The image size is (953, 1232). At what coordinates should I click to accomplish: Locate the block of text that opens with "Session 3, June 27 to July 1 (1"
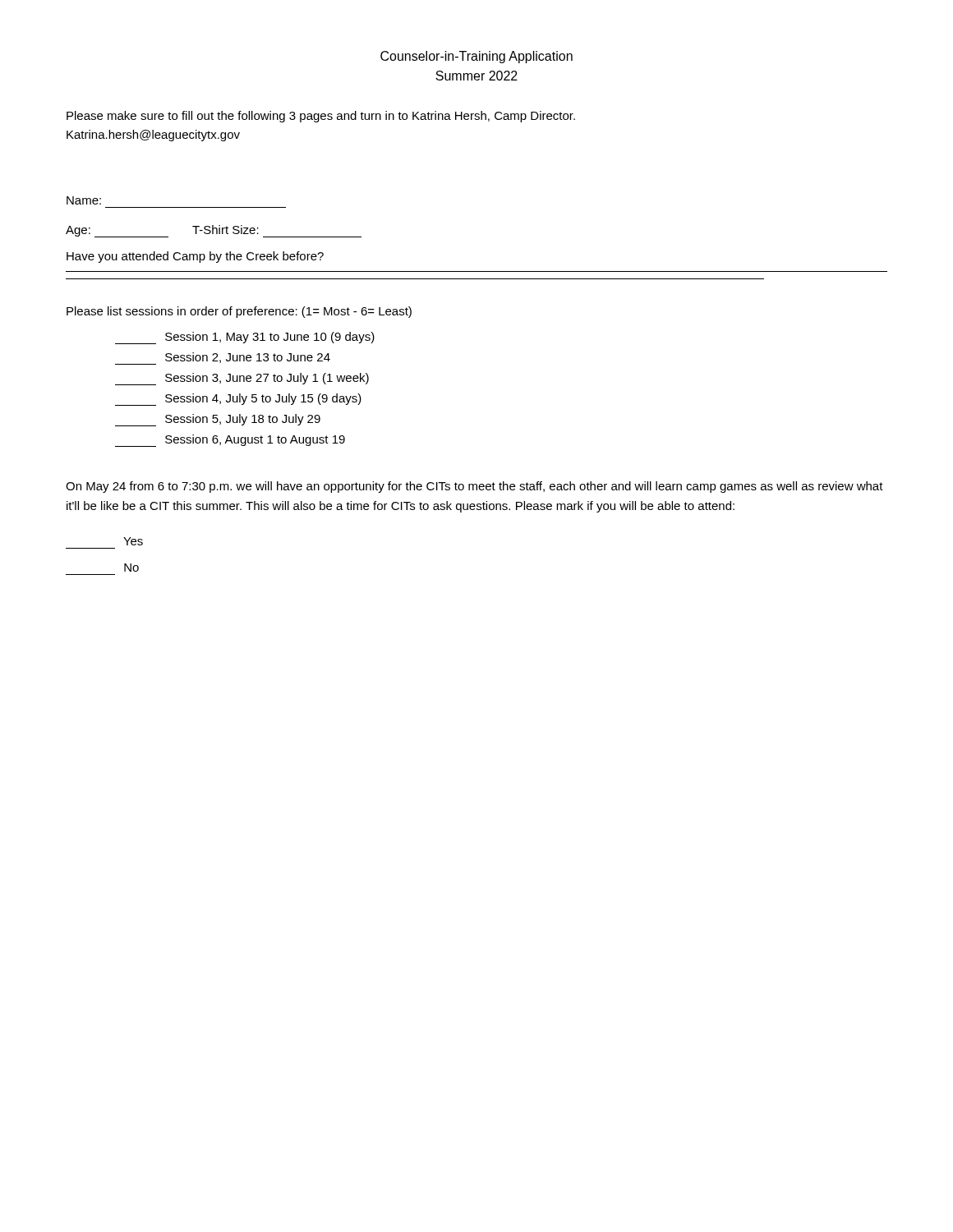tap(242, 378)
